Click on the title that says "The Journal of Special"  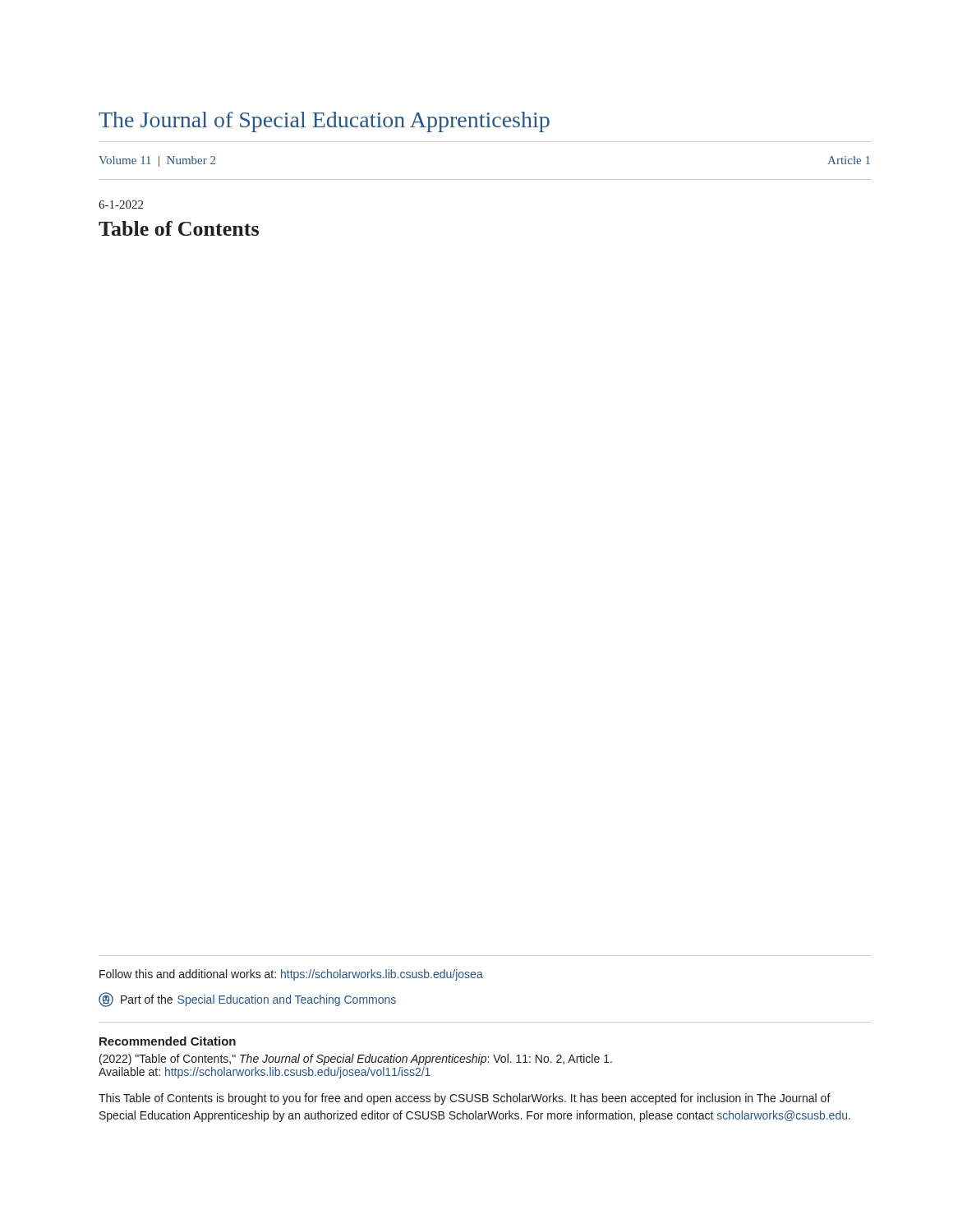coord(324,120)
